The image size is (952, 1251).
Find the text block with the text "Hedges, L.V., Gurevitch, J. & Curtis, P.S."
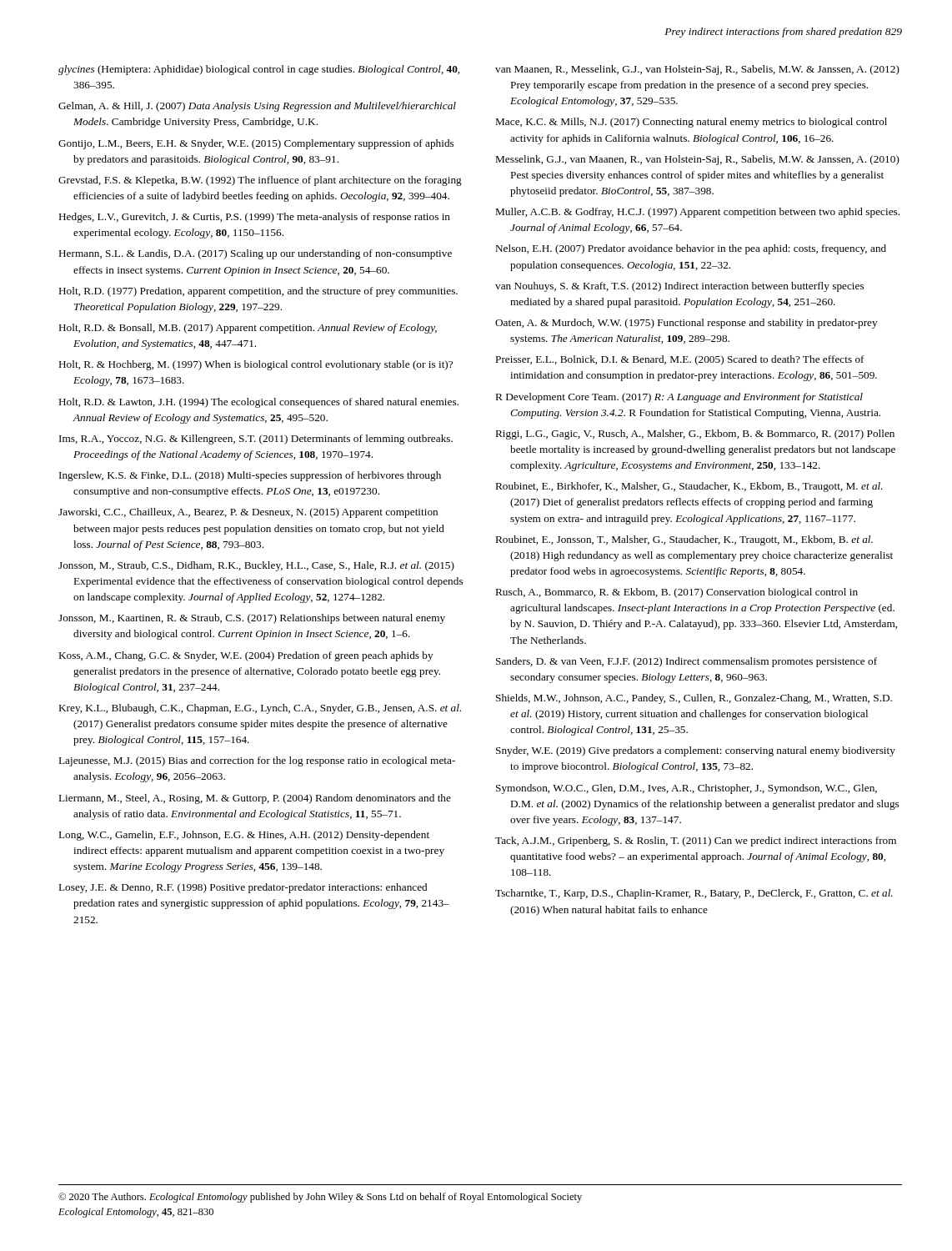tap(254, 224)
